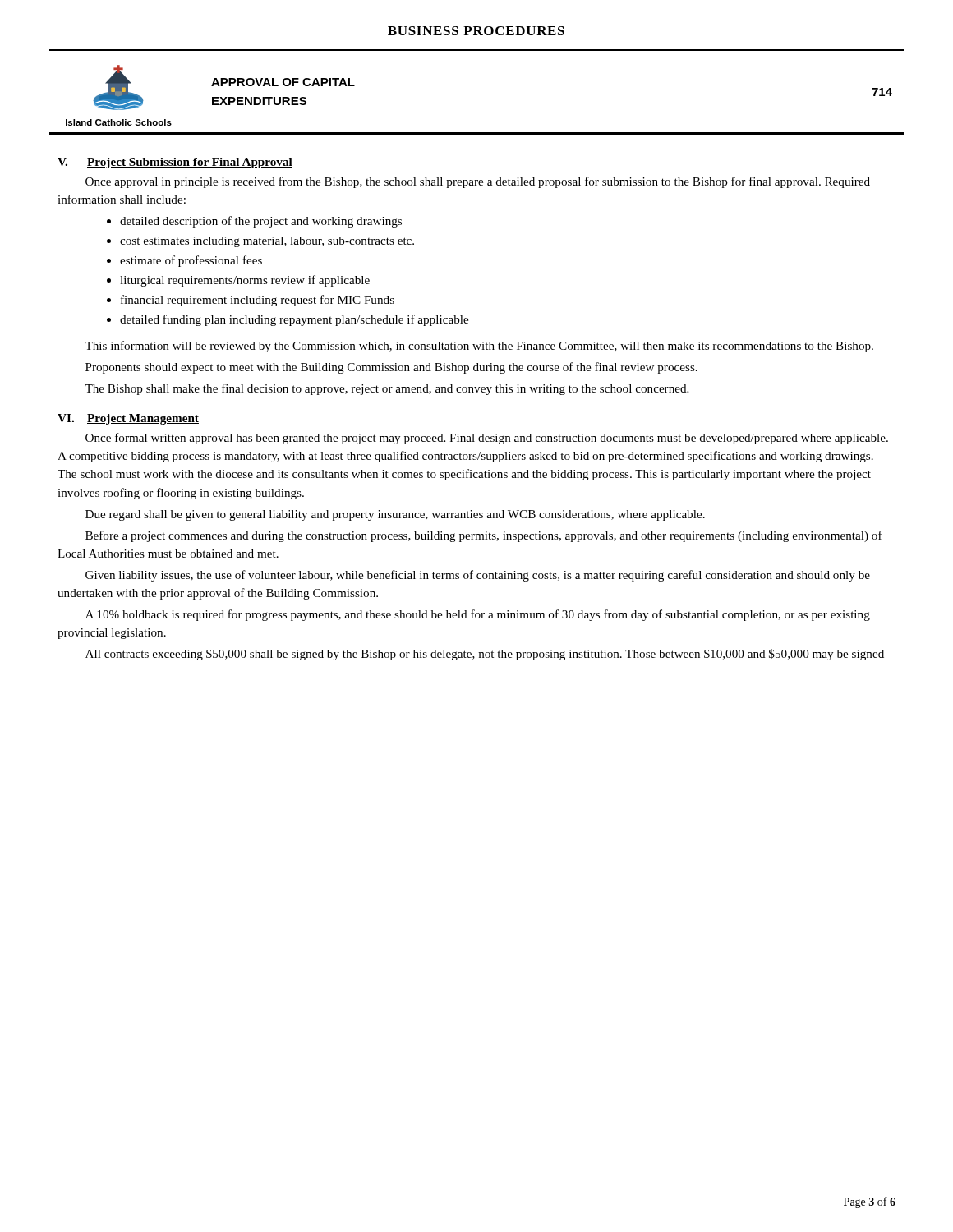953x1232 pixels.
Task: Point to the region starting "Due regard shall be given to general liability"
Action: pyautogui.click(x=395, y=513)
